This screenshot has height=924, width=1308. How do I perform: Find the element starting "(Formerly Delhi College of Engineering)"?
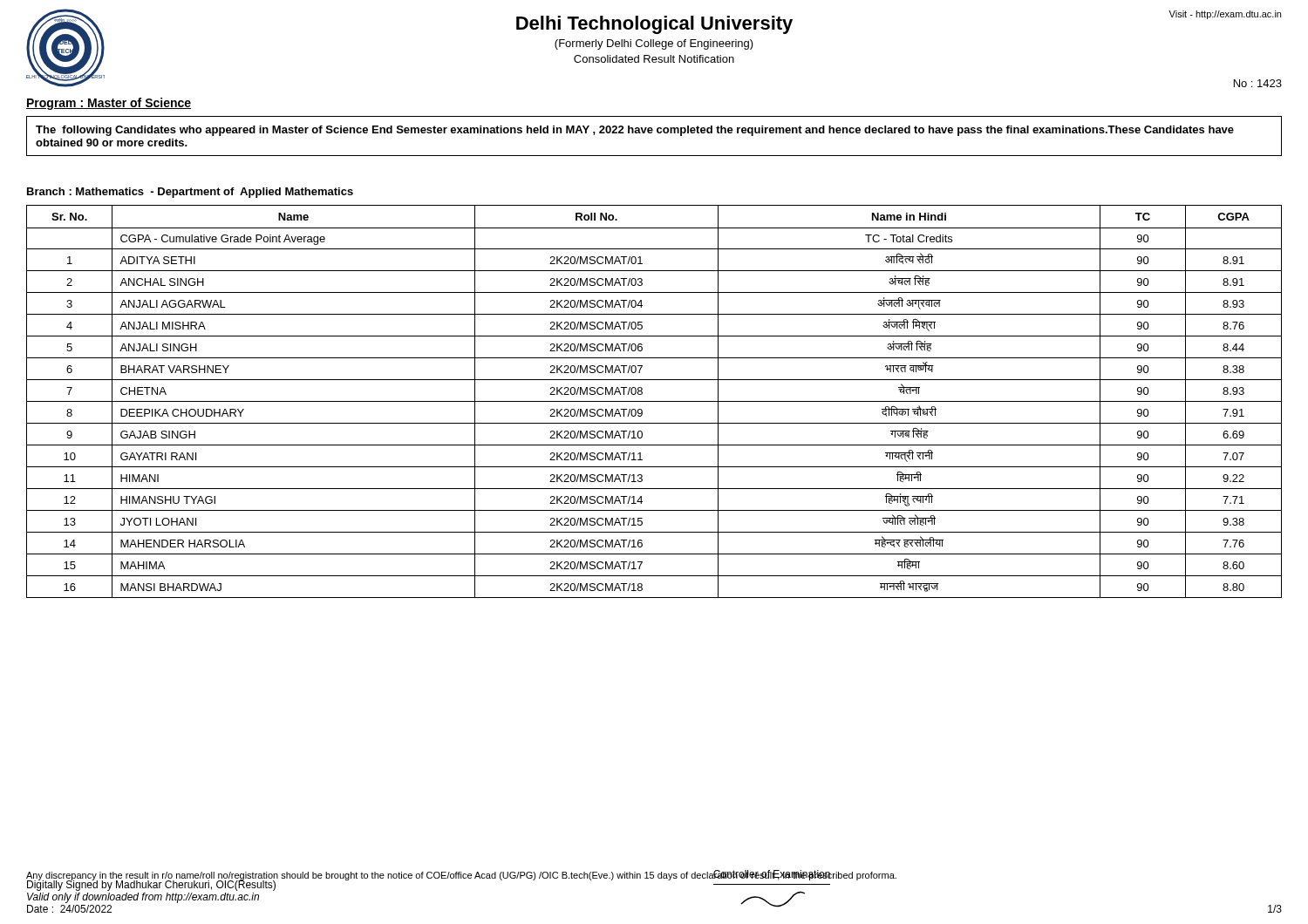[x=654, y=43]
